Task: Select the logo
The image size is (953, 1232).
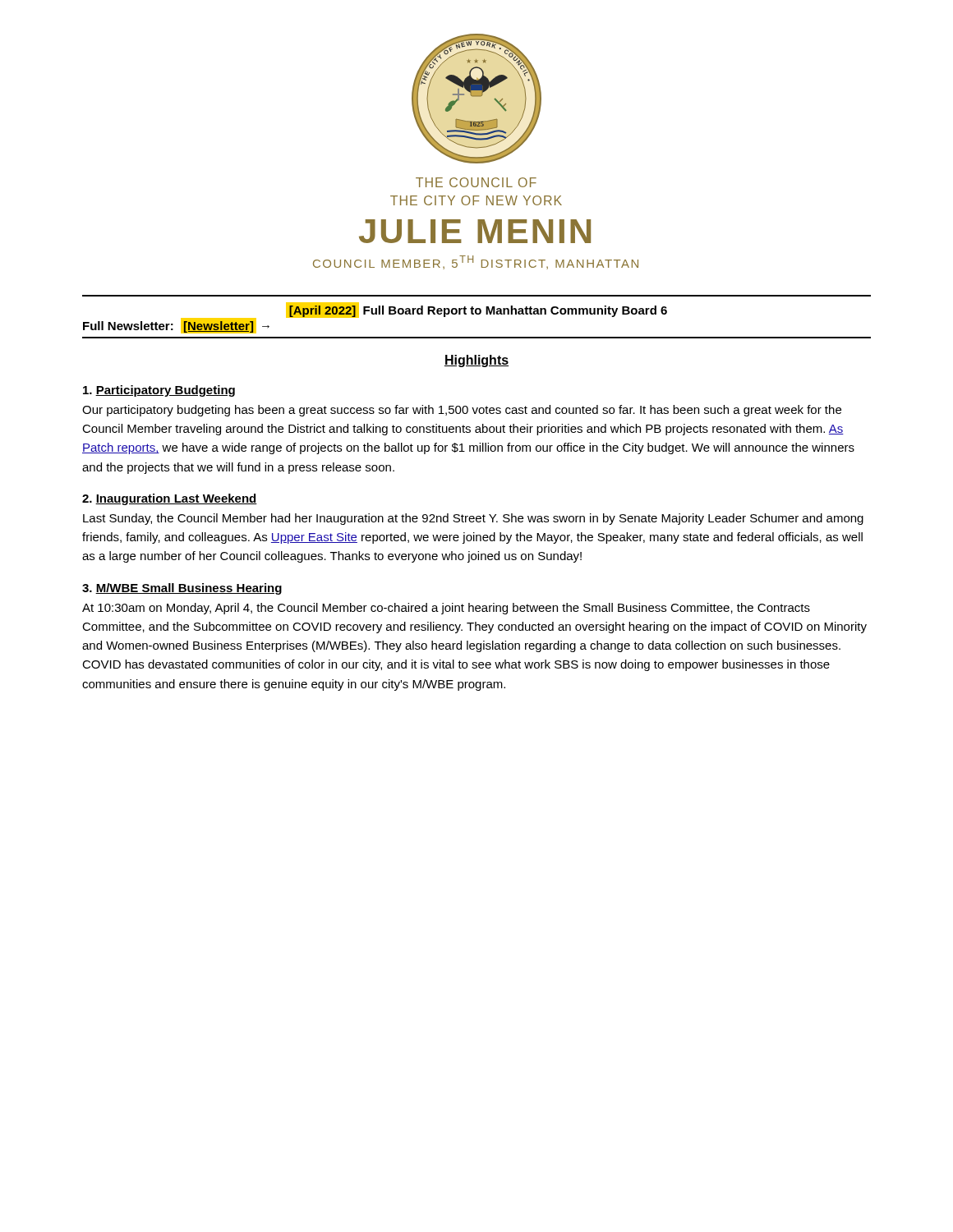Action: pyautogui.click(x=476, y=152)
